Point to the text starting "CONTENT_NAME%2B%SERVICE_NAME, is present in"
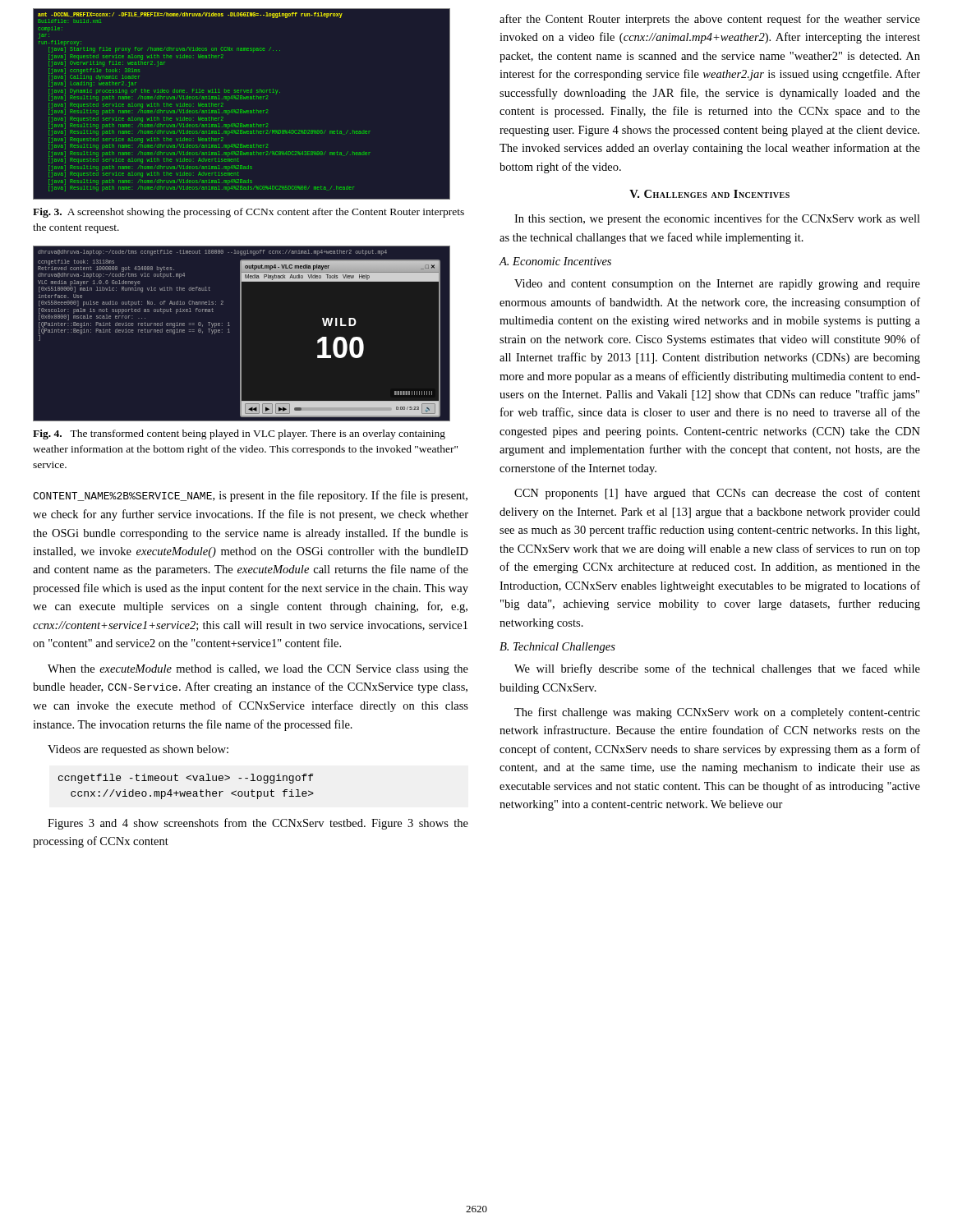This screenshot has width=953, height=1232. (251, 569)
